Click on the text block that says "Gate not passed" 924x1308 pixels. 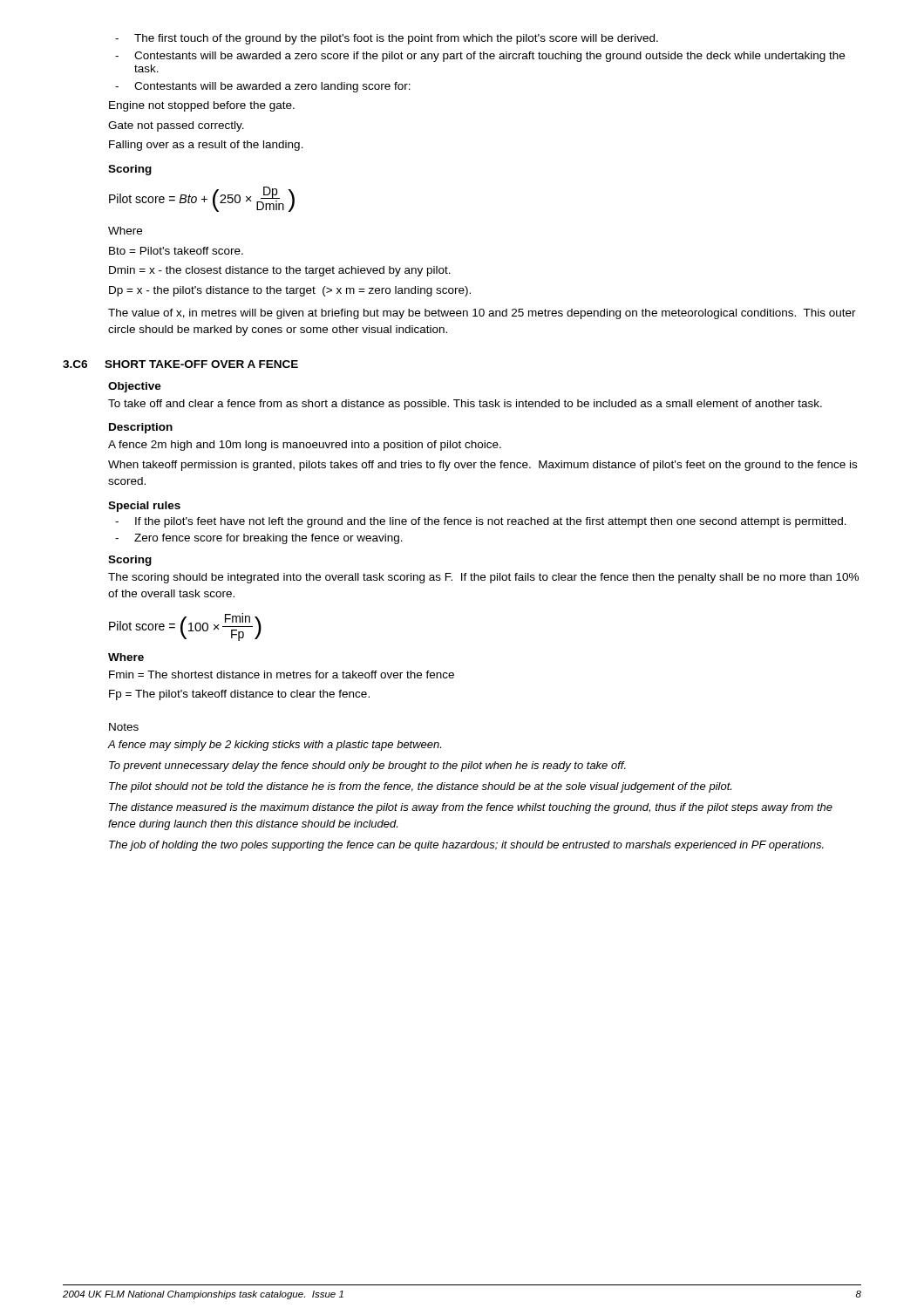(176, 125)
